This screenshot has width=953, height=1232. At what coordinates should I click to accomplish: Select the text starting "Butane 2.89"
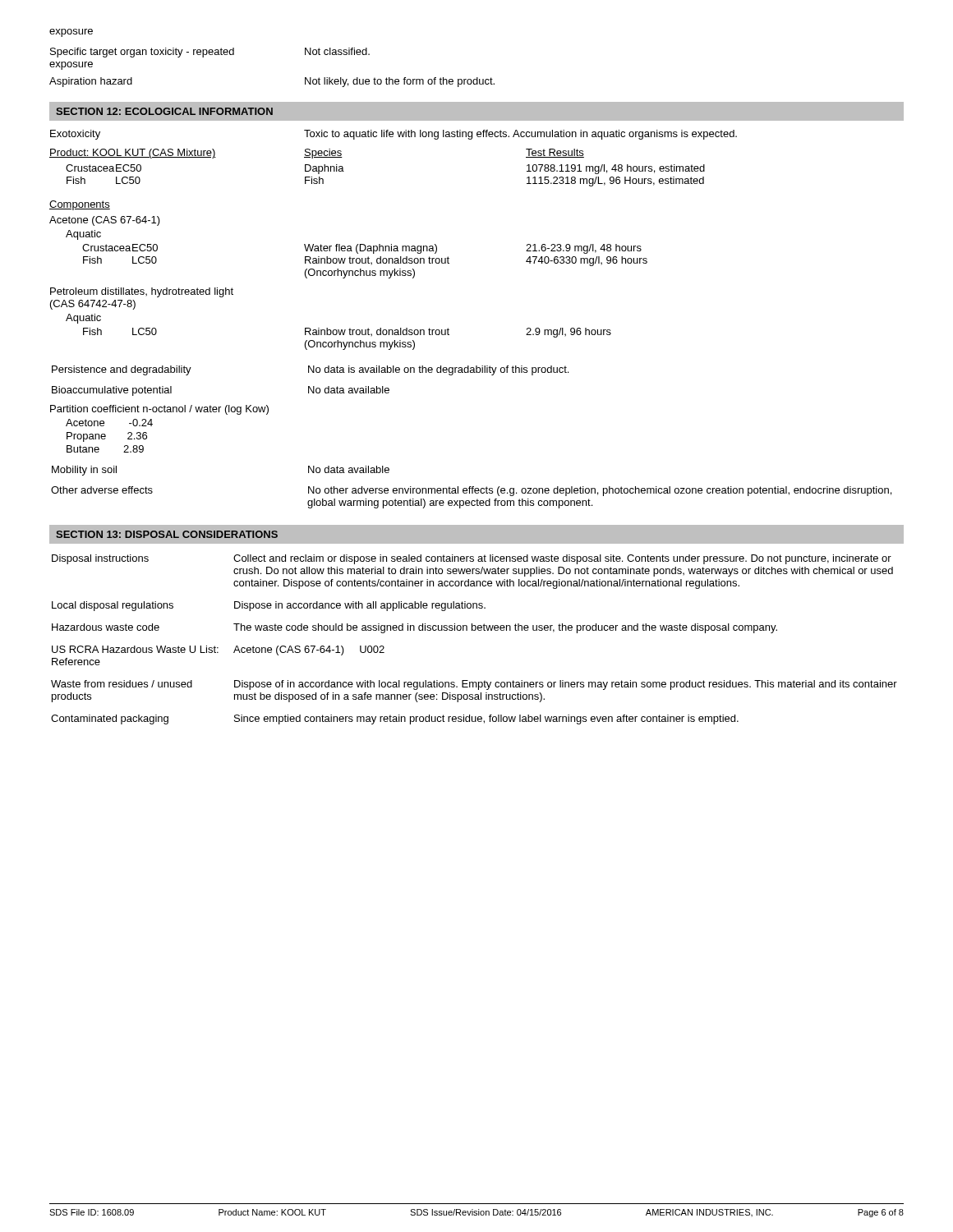click(x=105, y=449)
